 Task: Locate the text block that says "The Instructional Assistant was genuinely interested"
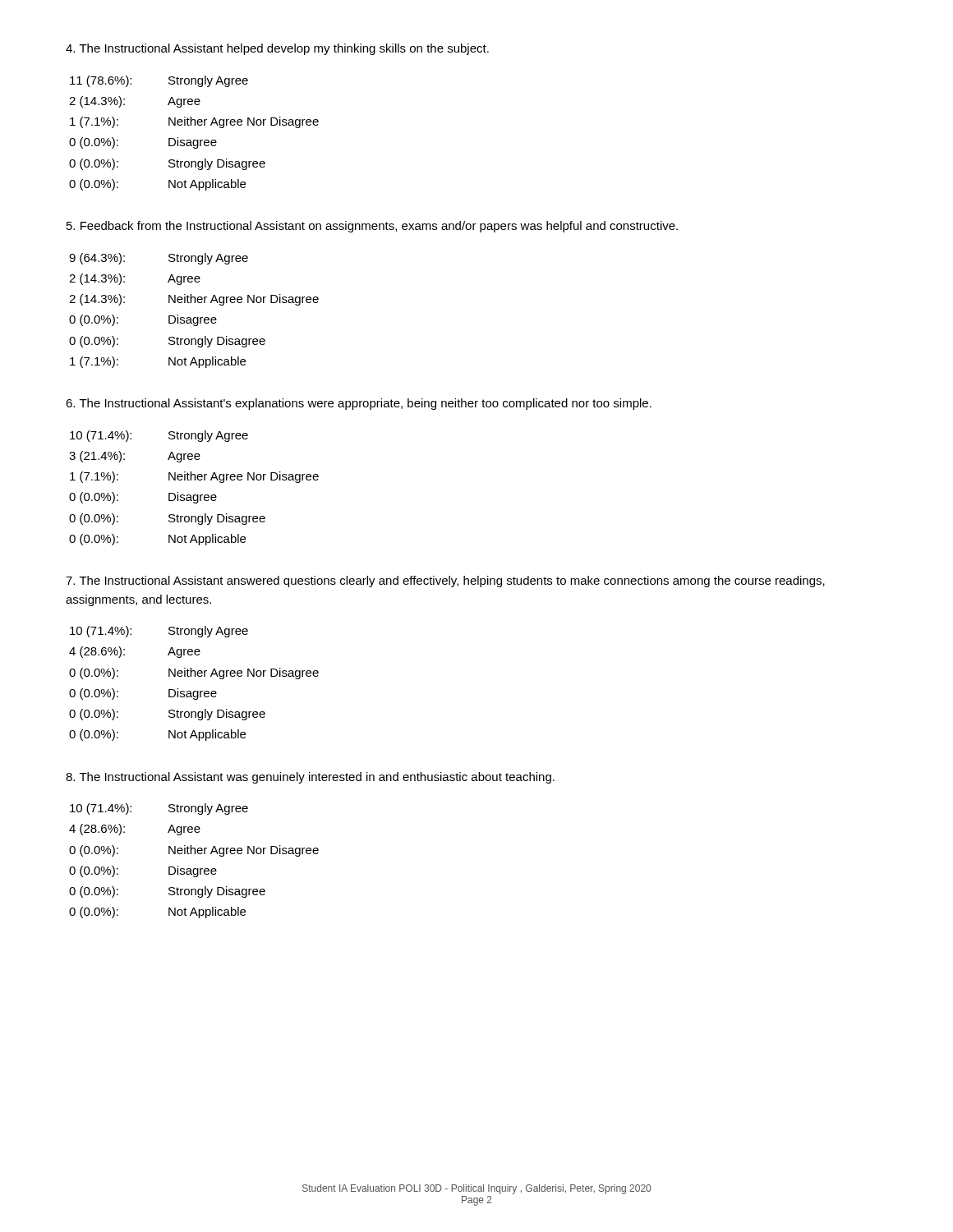(311, 776)
